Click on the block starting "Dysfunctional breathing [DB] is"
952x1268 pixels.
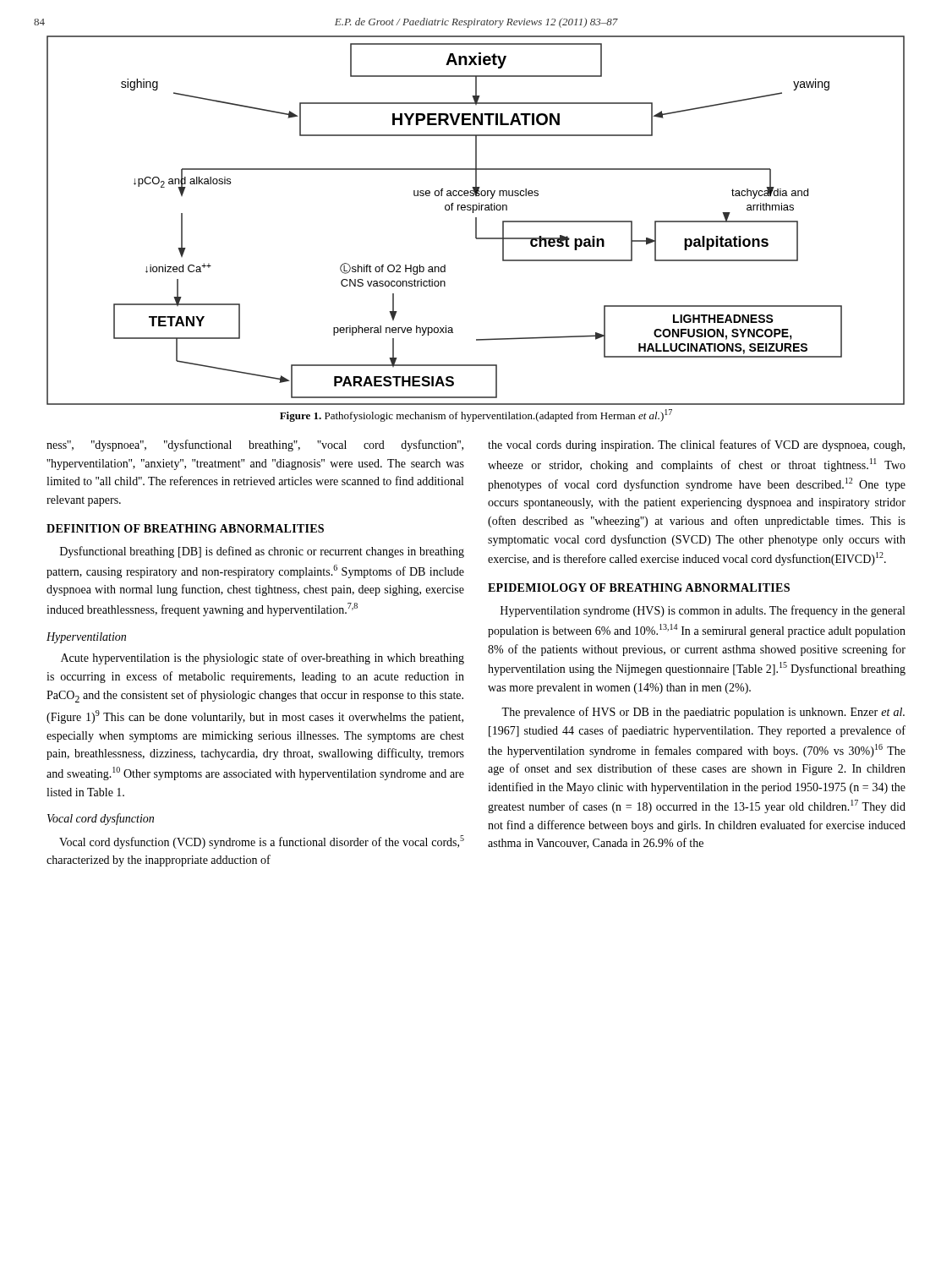coord(255,581)
